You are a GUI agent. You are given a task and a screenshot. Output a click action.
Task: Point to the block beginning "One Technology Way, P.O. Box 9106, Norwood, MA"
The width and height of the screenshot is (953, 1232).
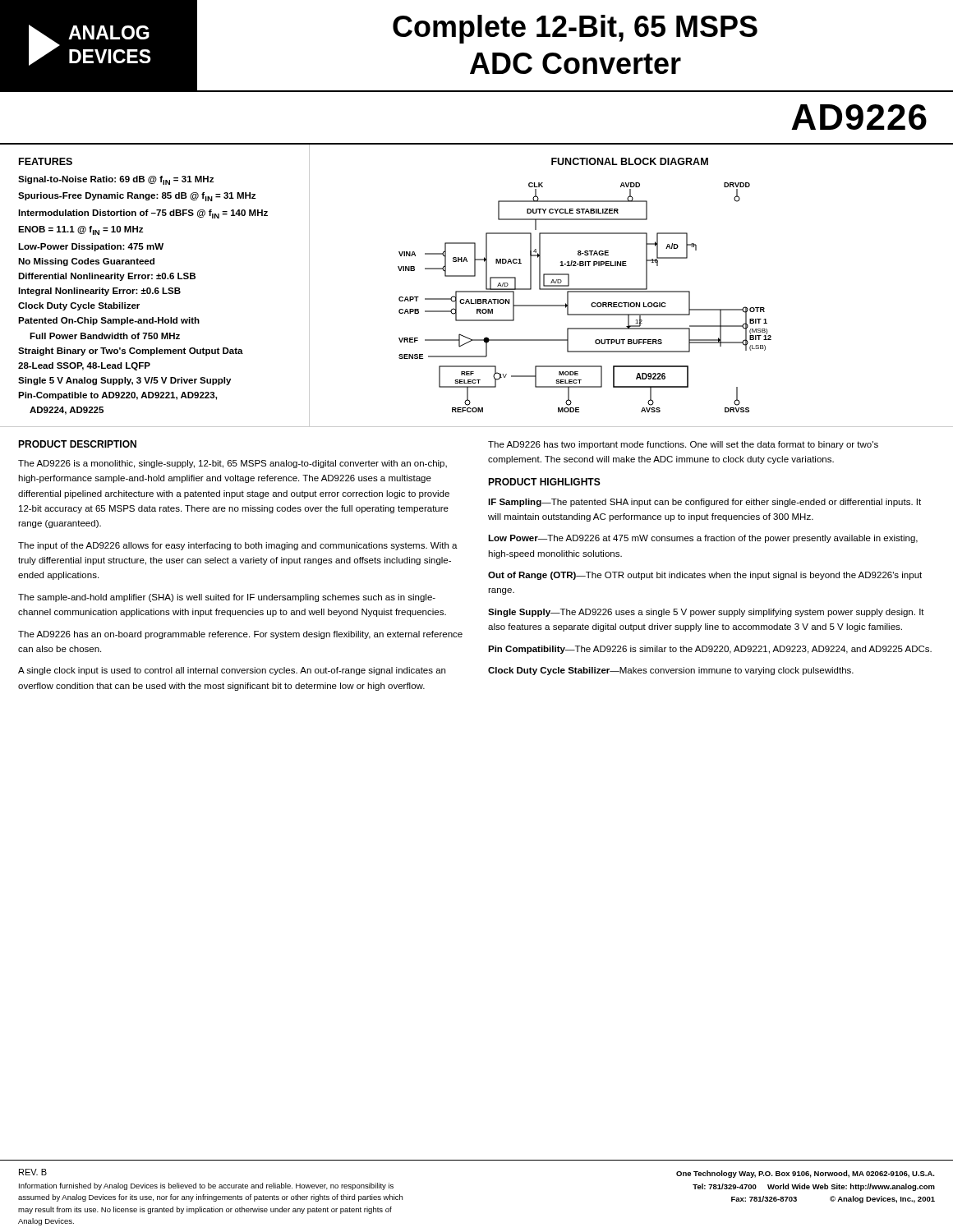pos(806,1186)
